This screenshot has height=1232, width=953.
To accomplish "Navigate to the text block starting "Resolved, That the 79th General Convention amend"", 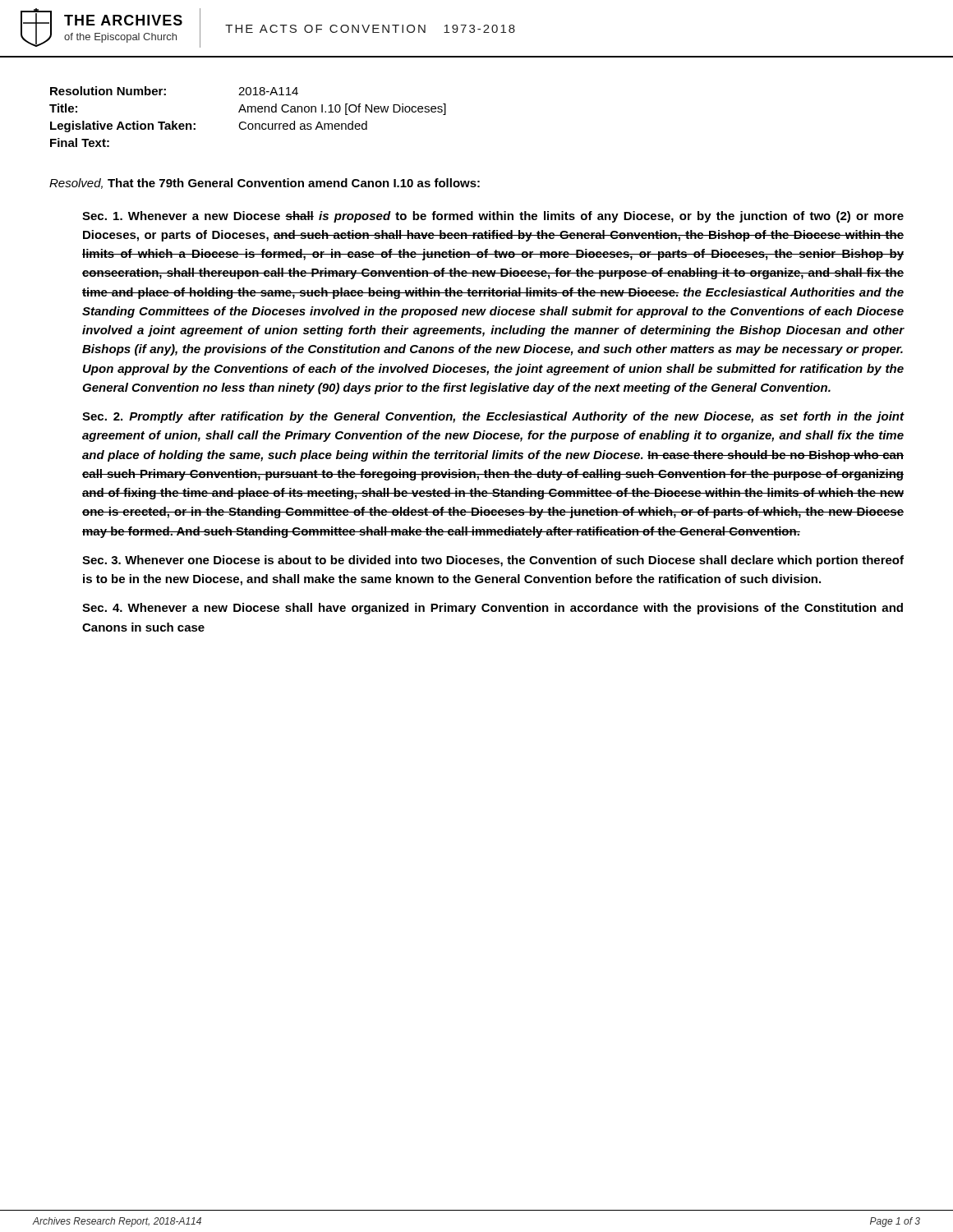I will [265, 183].
